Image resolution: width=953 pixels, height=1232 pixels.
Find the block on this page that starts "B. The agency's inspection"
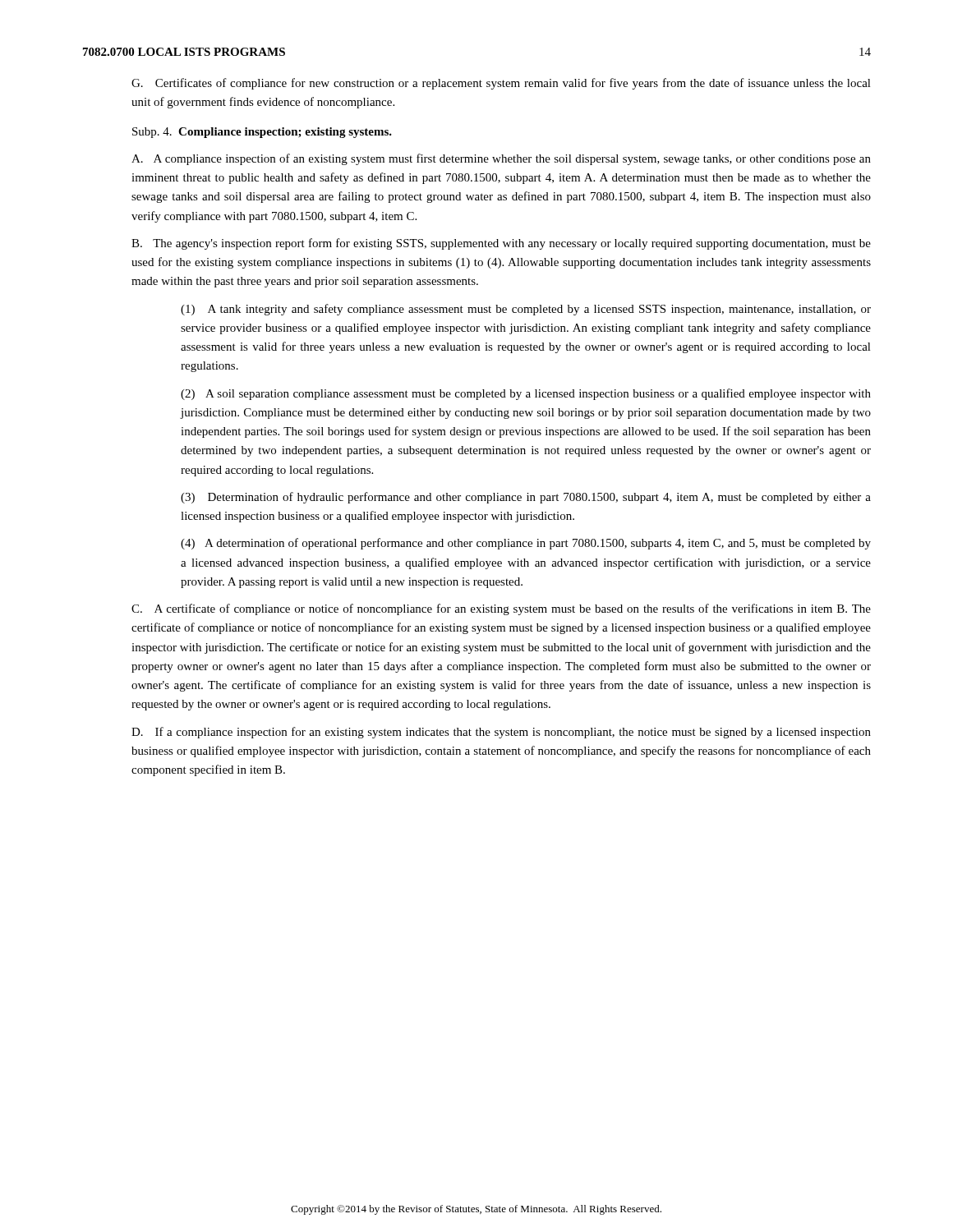pos(501,262)
